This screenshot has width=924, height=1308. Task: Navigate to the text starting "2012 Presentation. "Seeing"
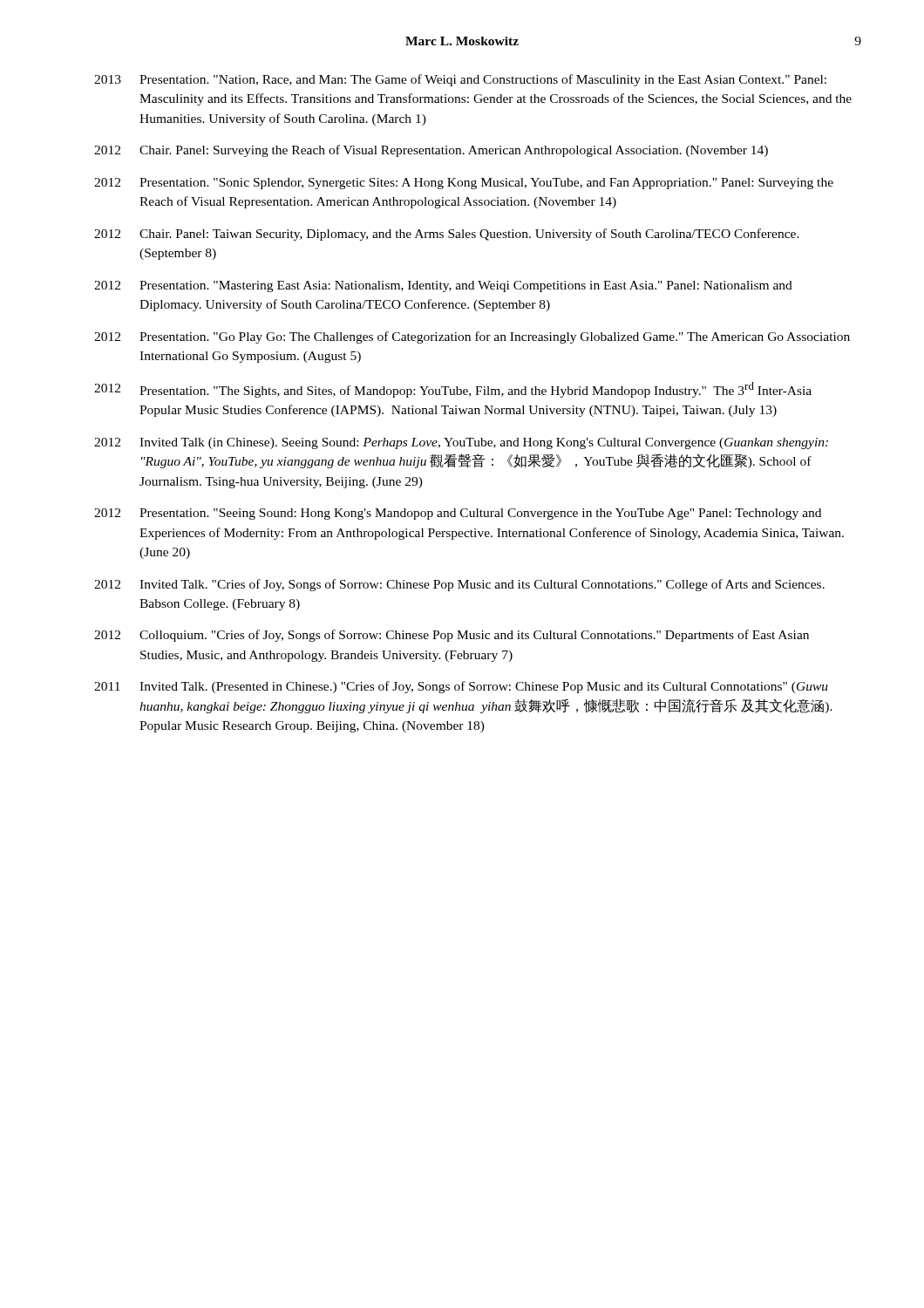click(474, 533)
